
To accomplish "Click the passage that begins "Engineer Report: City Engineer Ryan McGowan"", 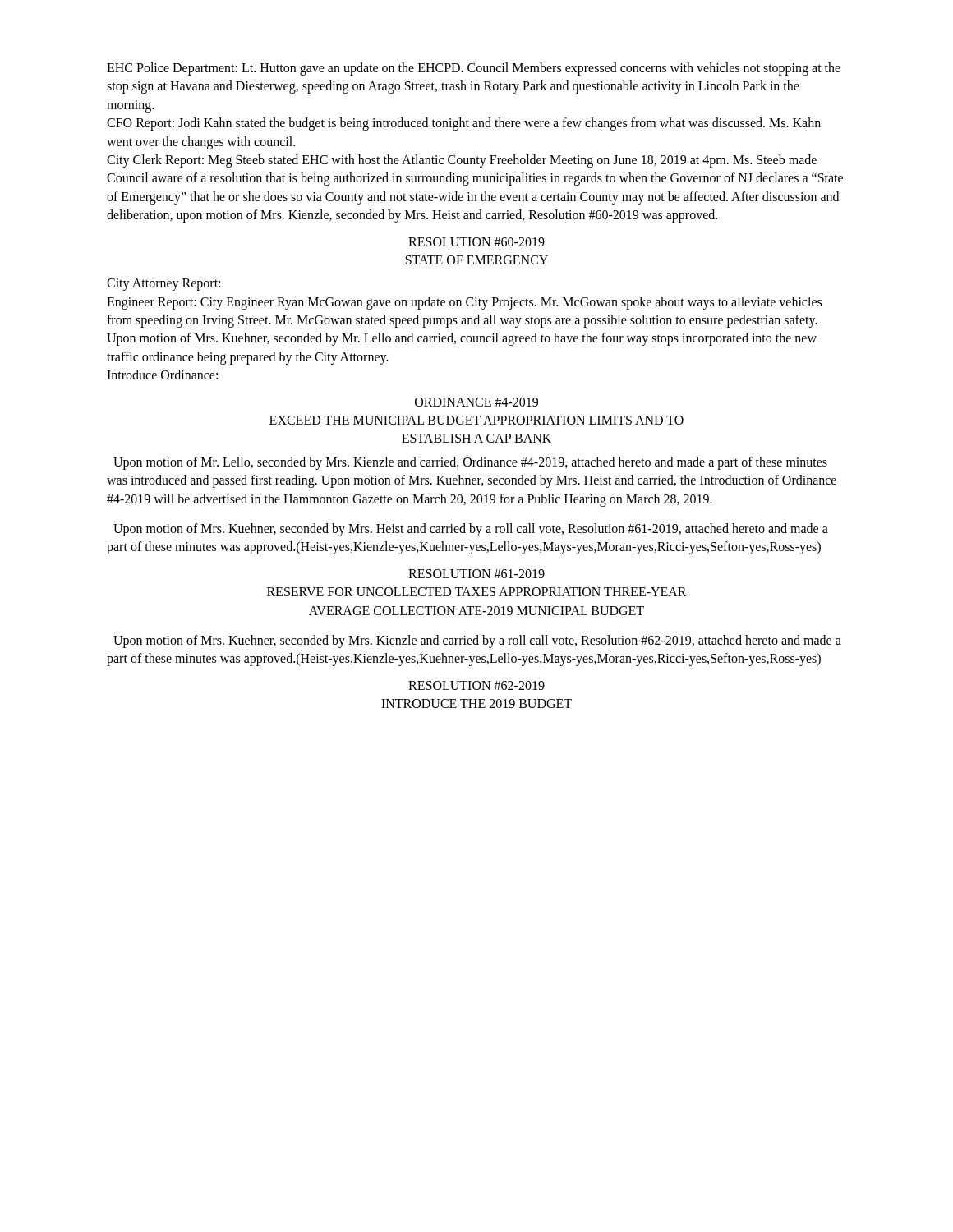I will [x=476, y=330].
